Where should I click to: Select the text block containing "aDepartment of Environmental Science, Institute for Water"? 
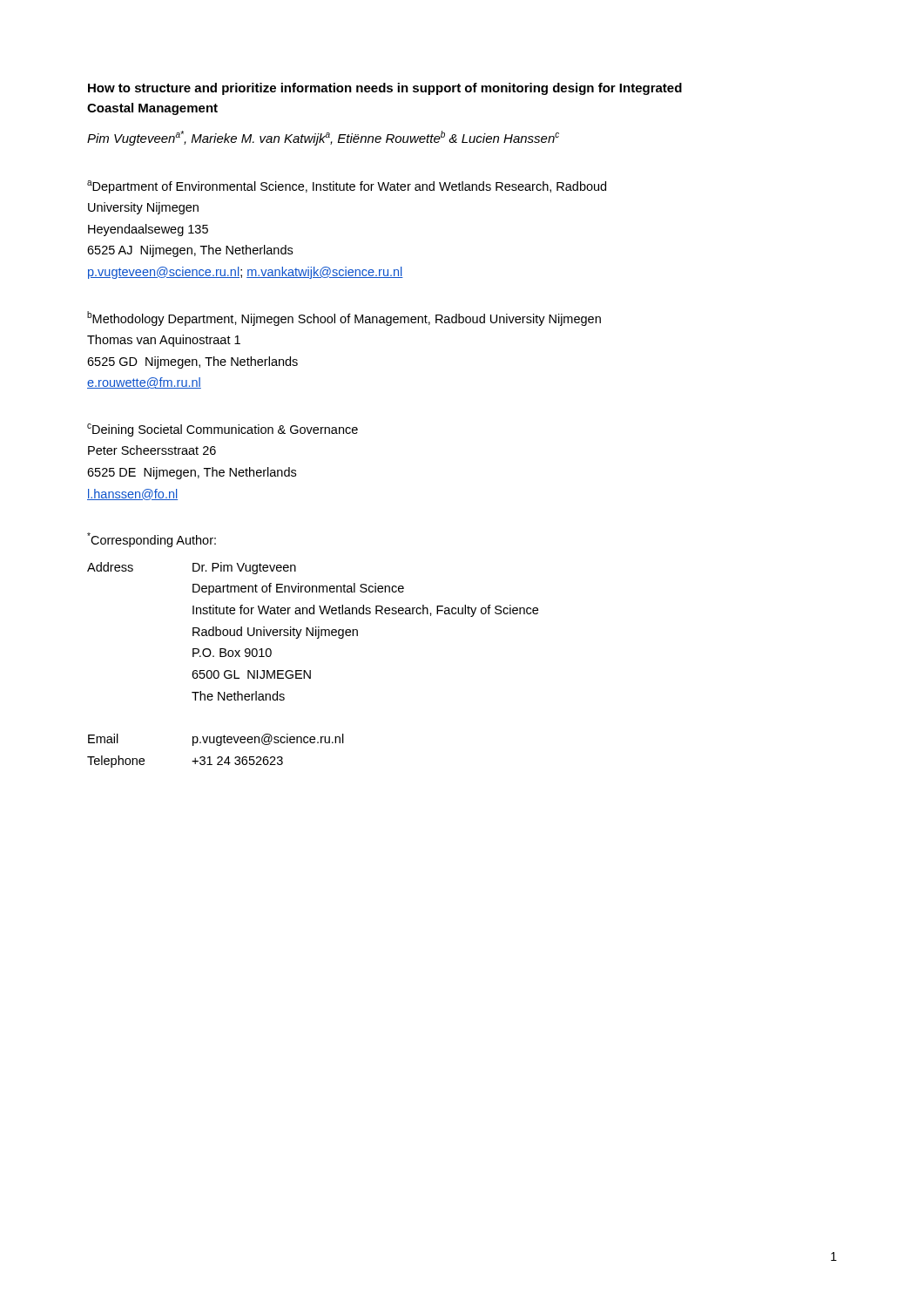[347, 187]
